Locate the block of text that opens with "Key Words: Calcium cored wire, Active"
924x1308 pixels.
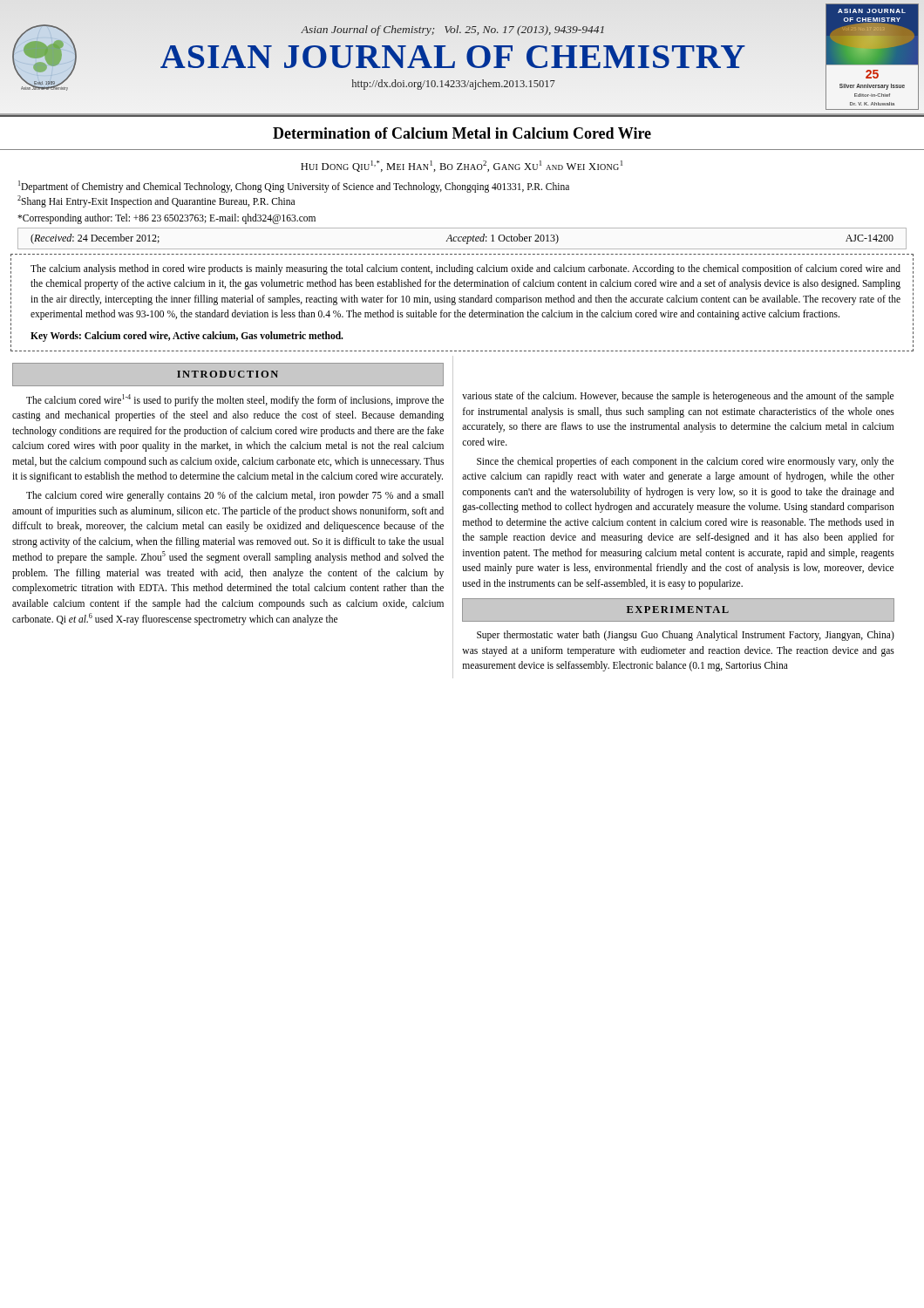(x=187, y=335)
